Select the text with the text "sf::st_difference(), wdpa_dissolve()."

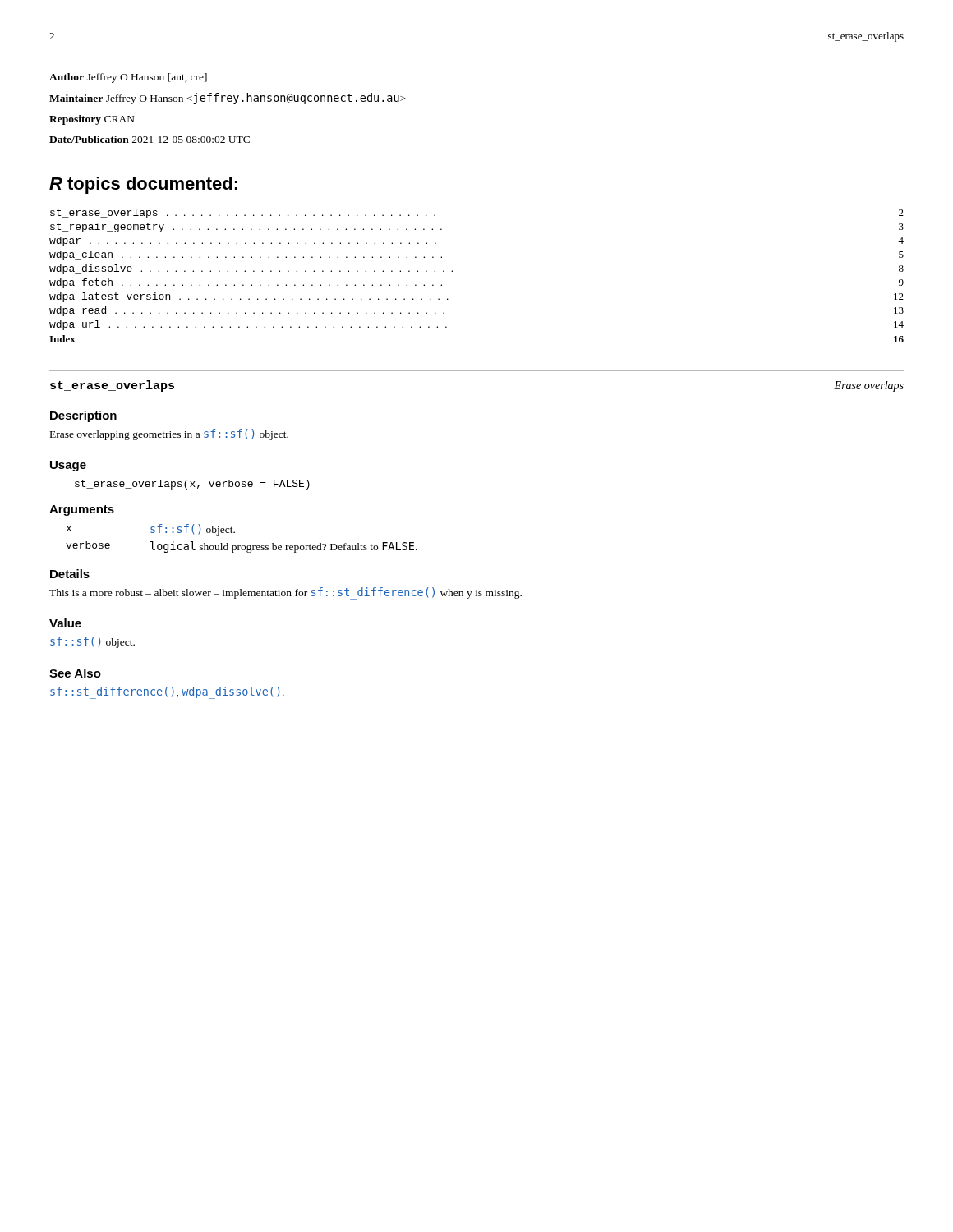pos(167,691)
